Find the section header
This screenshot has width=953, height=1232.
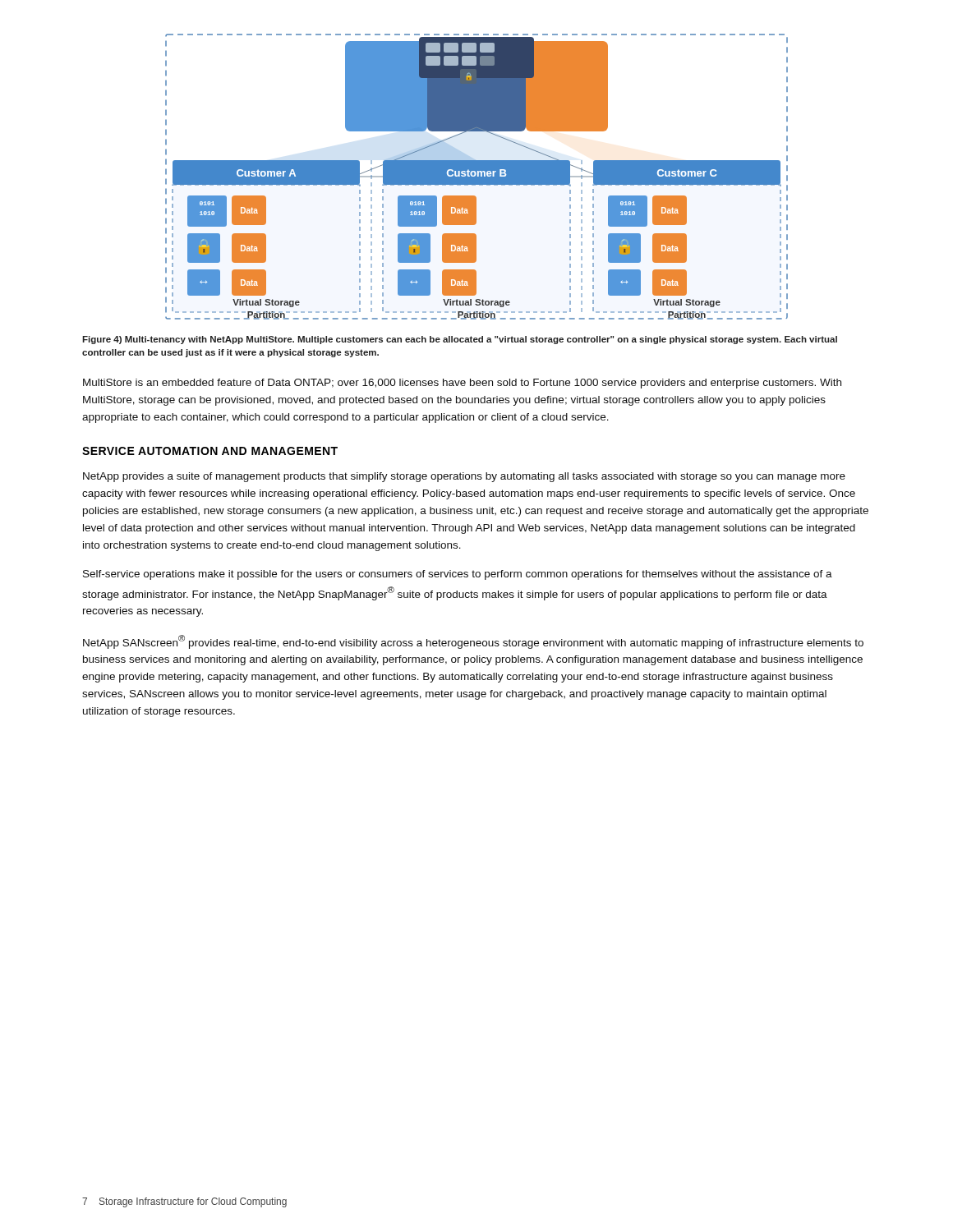[x=476, y=451]
